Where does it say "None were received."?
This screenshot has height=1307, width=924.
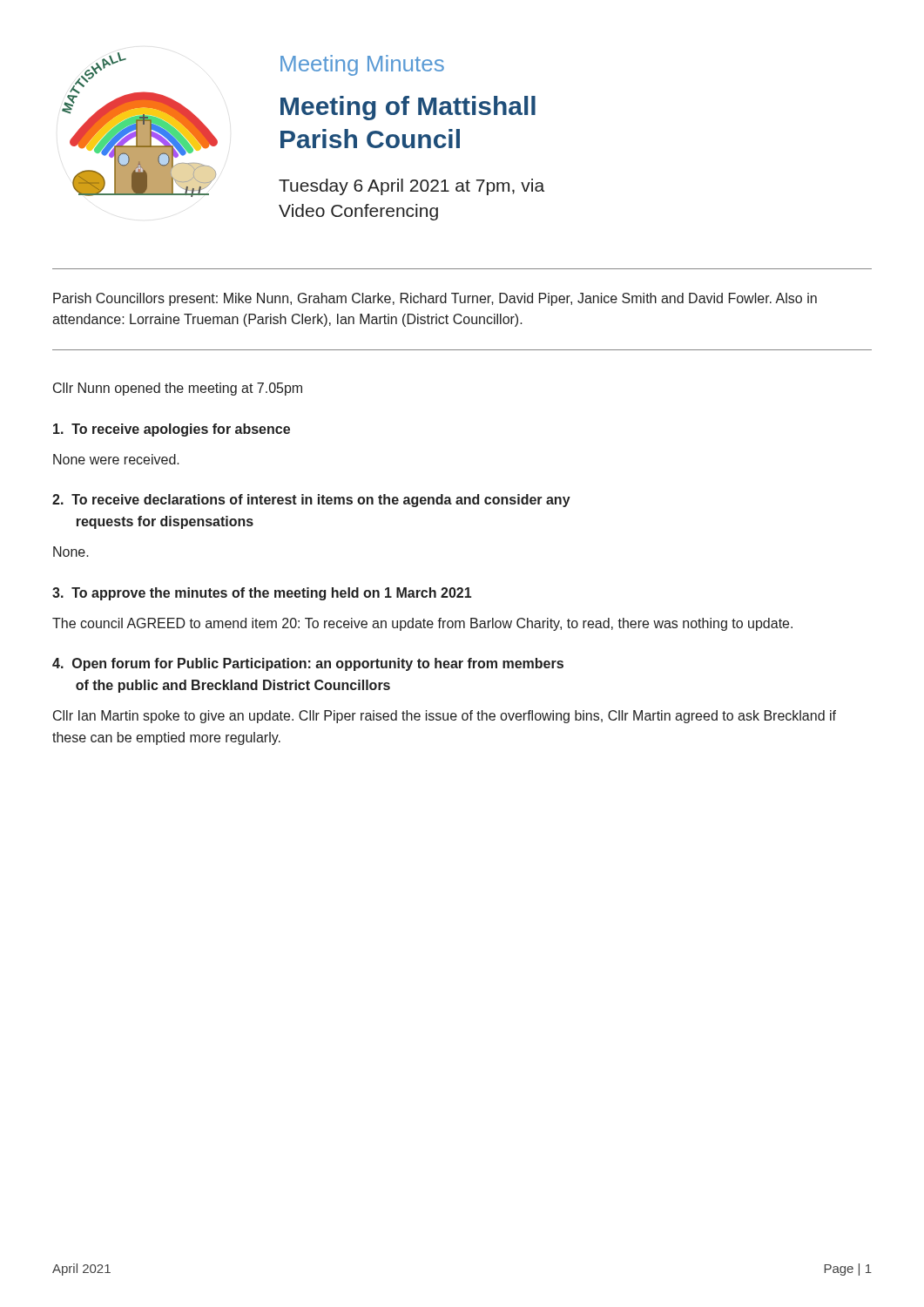coord(116,459)
